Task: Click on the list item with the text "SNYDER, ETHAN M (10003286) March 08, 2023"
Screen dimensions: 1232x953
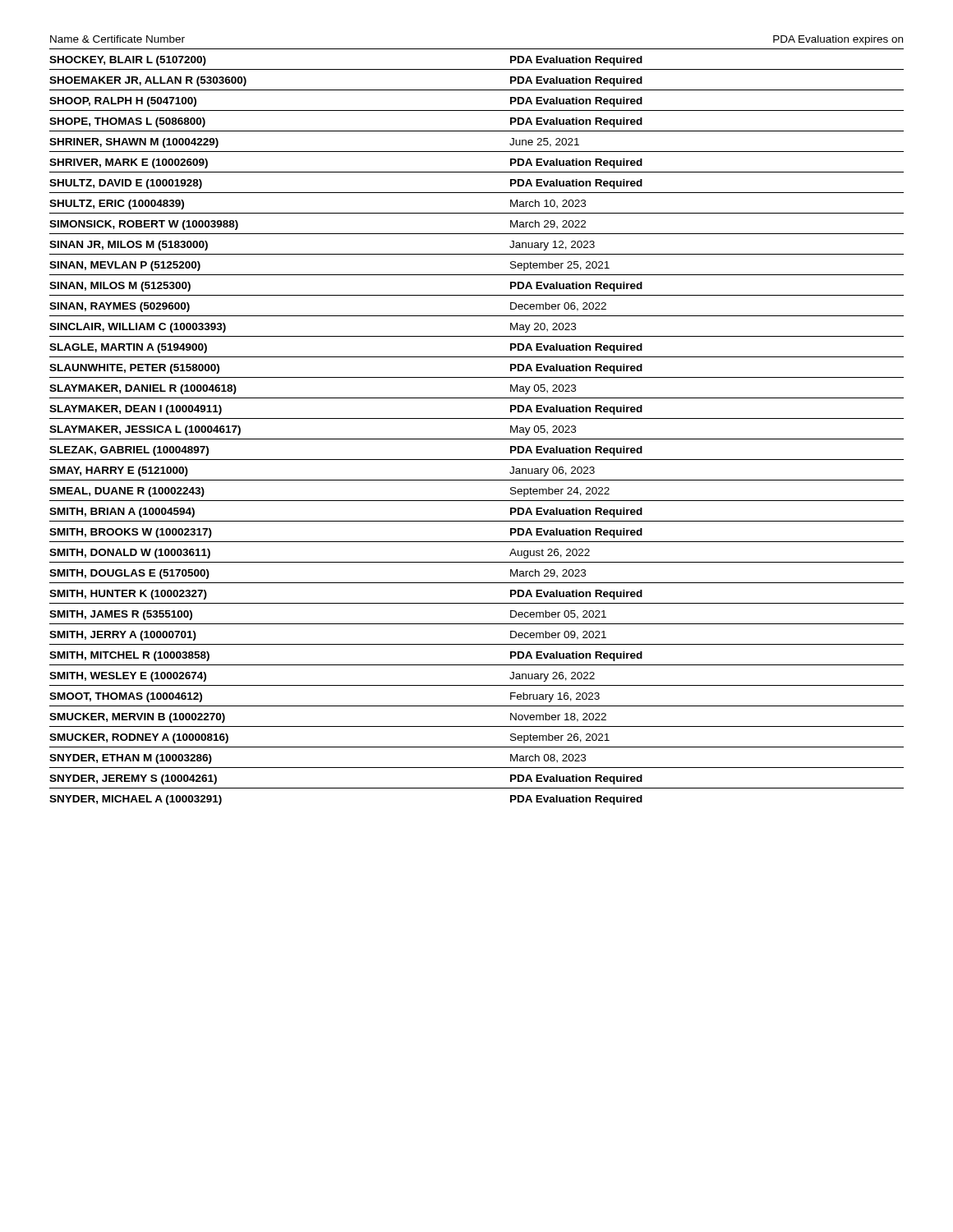Action: [476, 758]
